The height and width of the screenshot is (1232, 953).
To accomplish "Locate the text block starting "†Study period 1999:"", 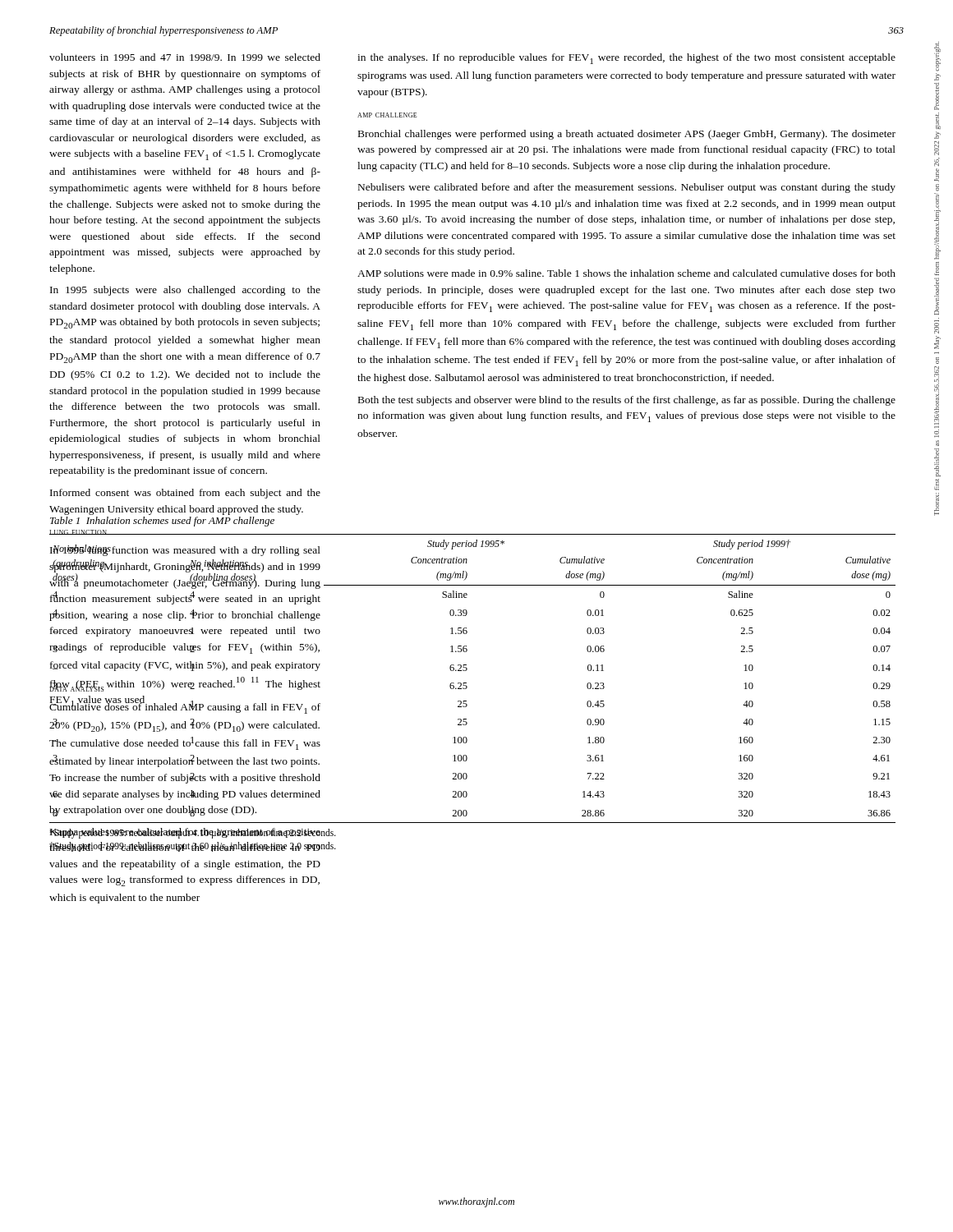I will pos(193,846).
